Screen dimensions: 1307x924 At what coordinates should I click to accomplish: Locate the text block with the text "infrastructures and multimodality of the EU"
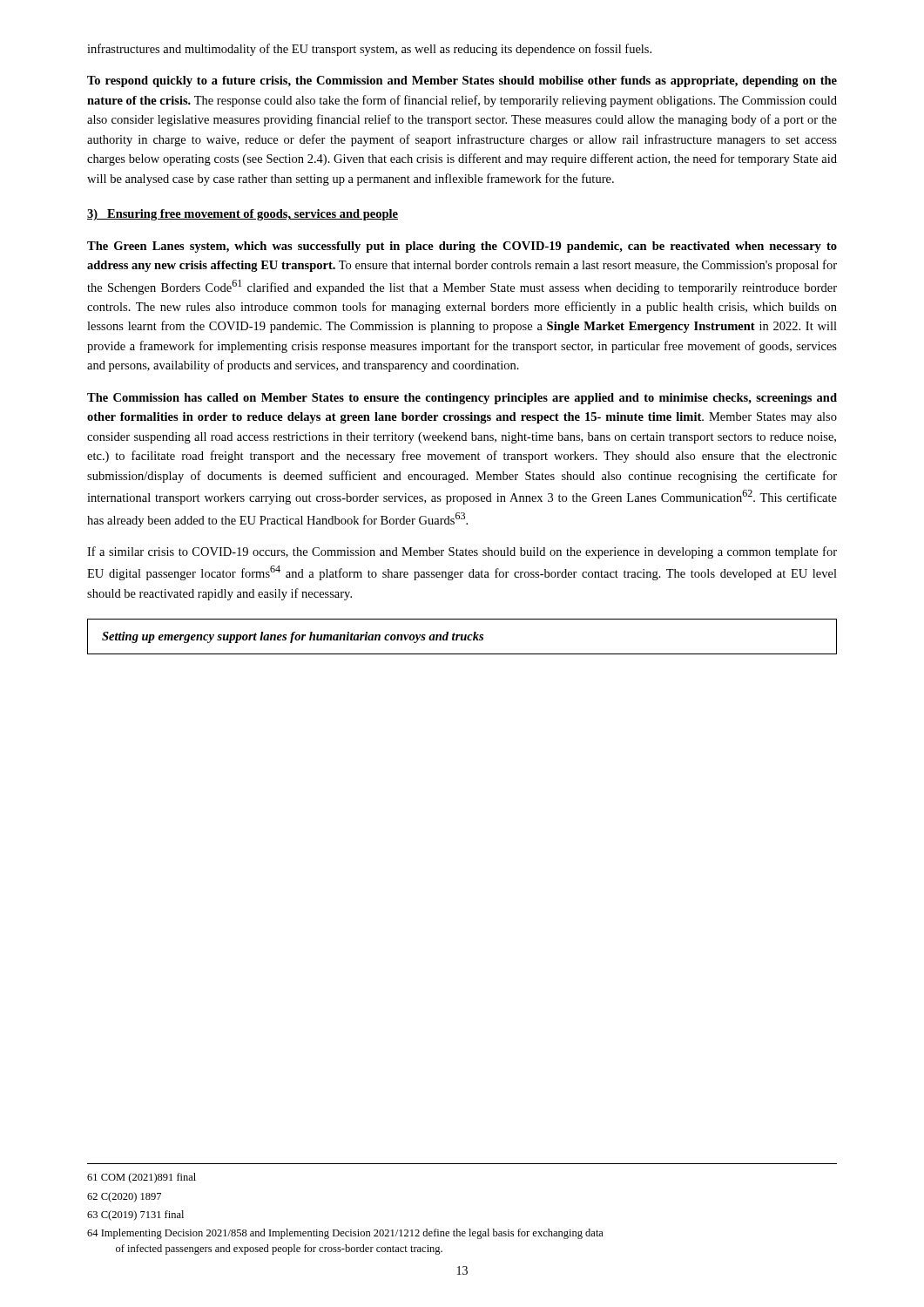370,49
